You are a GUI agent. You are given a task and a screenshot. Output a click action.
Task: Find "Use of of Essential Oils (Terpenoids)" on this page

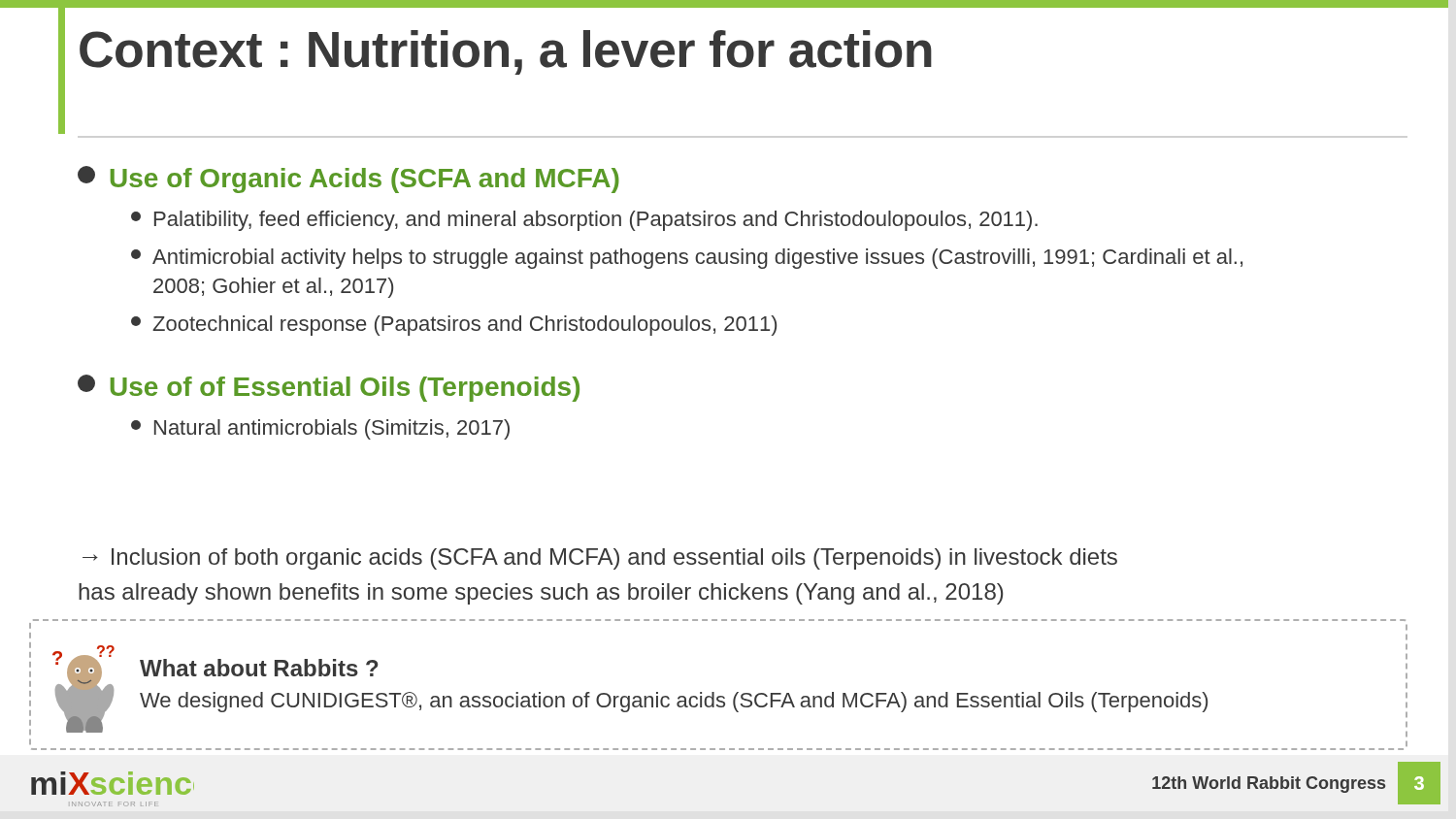pyautogui.click(x=329, y=387)
